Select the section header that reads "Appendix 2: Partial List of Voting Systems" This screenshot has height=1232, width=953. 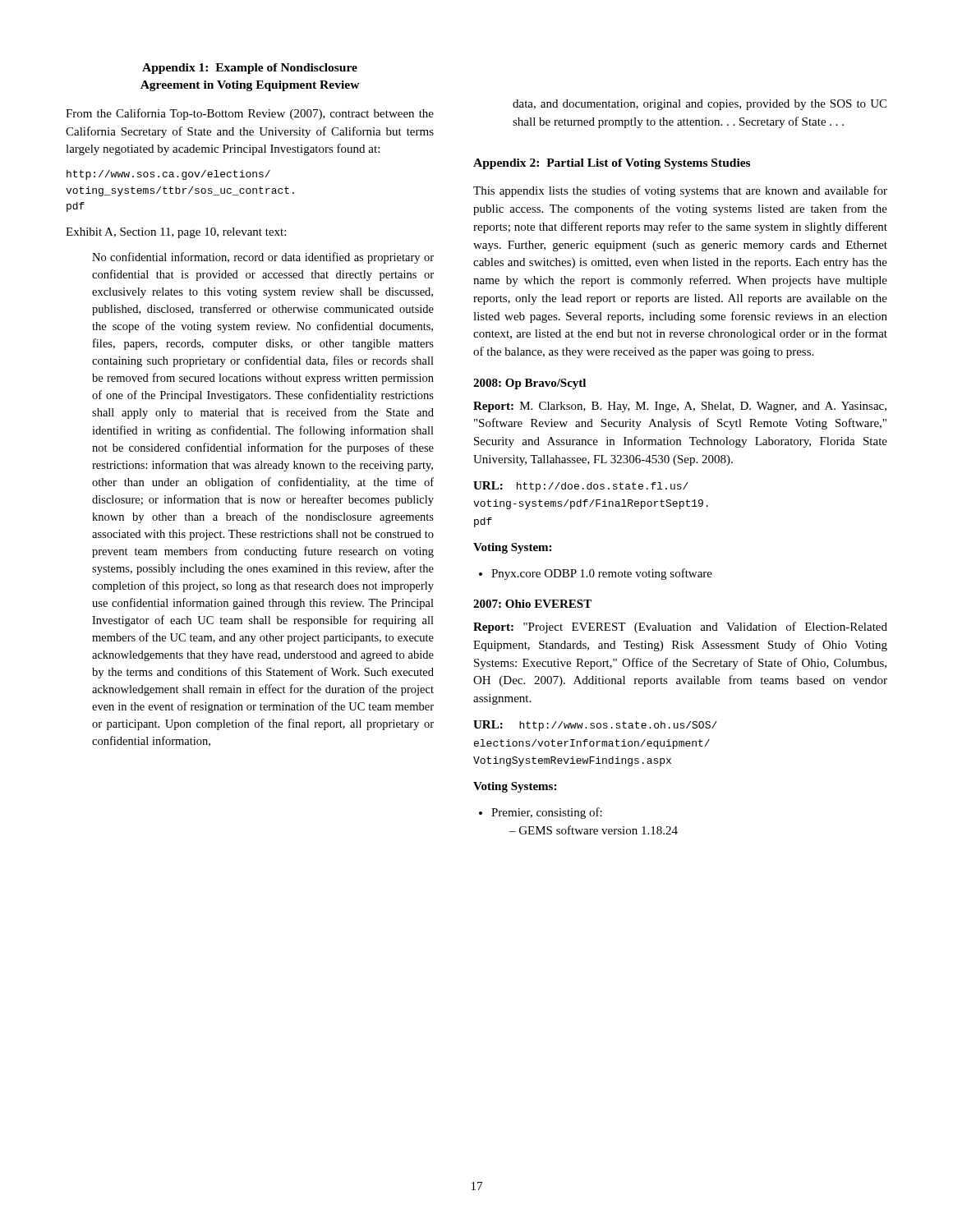[x=680, y=163]
